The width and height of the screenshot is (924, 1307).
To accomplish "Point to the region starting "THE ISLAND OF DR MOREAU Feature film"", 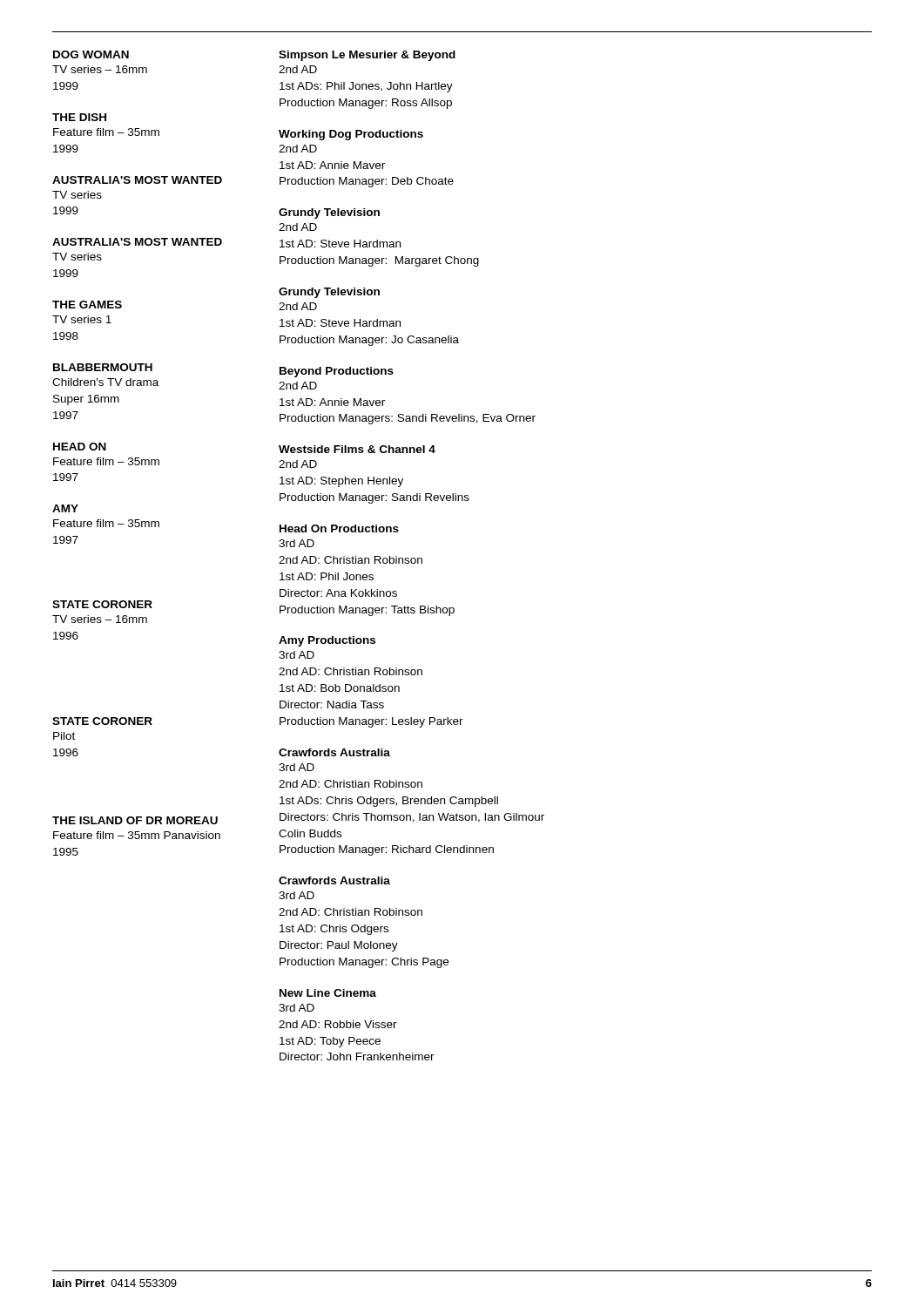I will point(157,837).
